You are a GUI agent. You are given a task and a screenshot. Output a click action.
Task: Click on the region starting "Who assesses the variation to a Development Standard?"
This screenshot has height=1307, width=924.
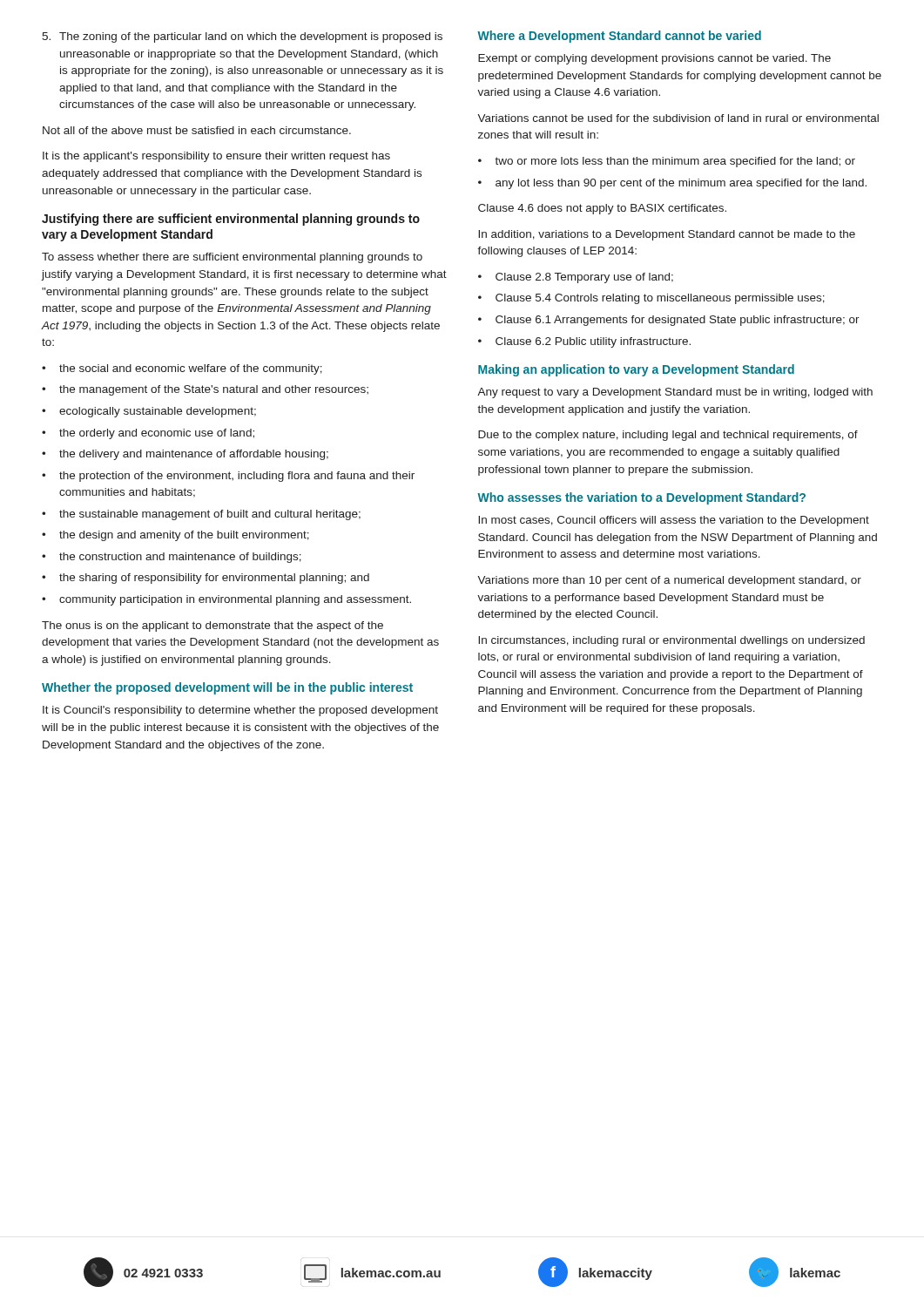coord(642,498)
